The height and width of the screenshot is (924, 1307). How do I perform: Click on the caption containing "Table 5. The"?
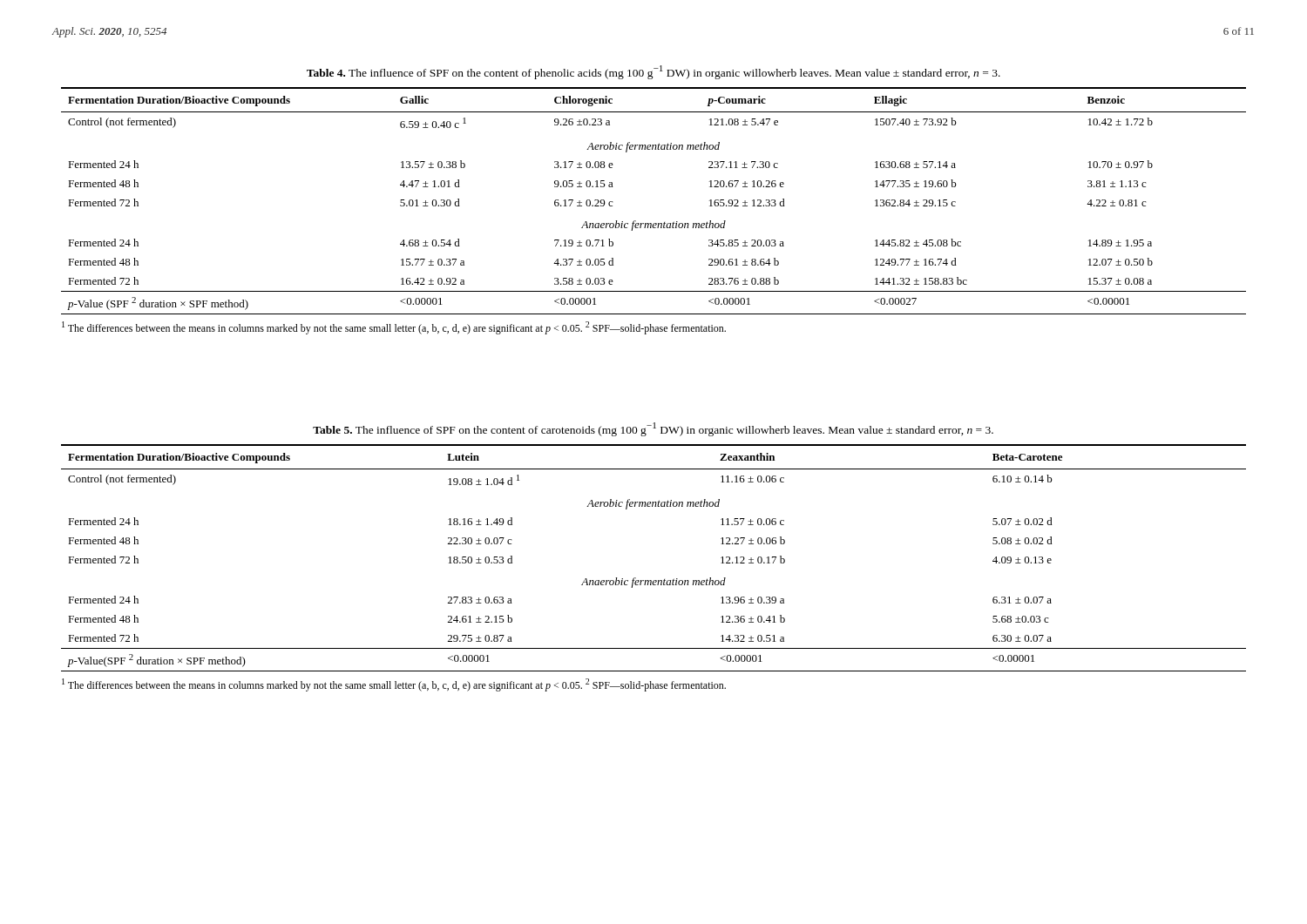click(654, 428)
